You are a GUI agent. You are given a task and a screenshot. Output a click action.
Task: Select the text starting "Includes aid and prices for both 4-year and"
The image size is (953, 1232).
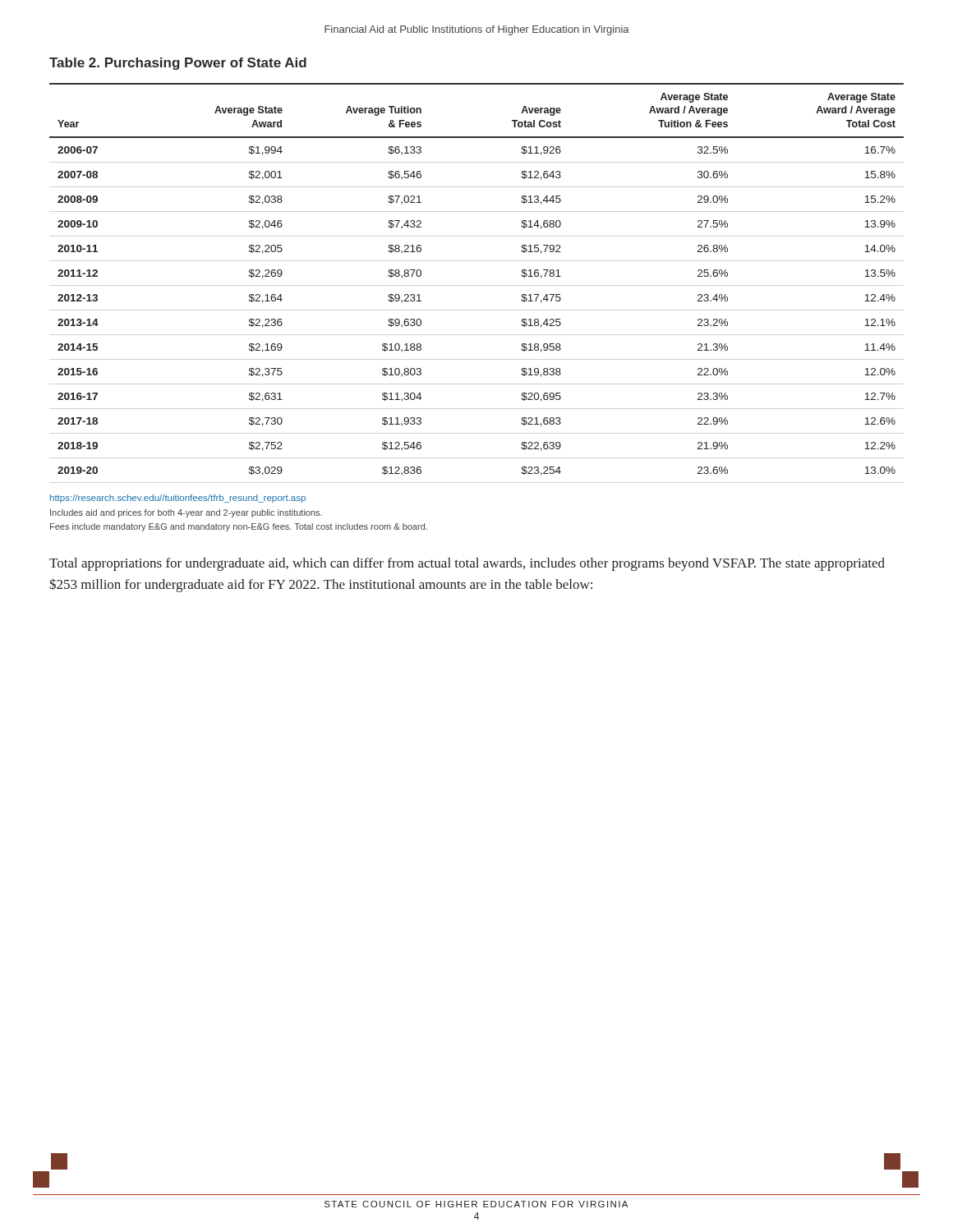(x=186, y=512)
